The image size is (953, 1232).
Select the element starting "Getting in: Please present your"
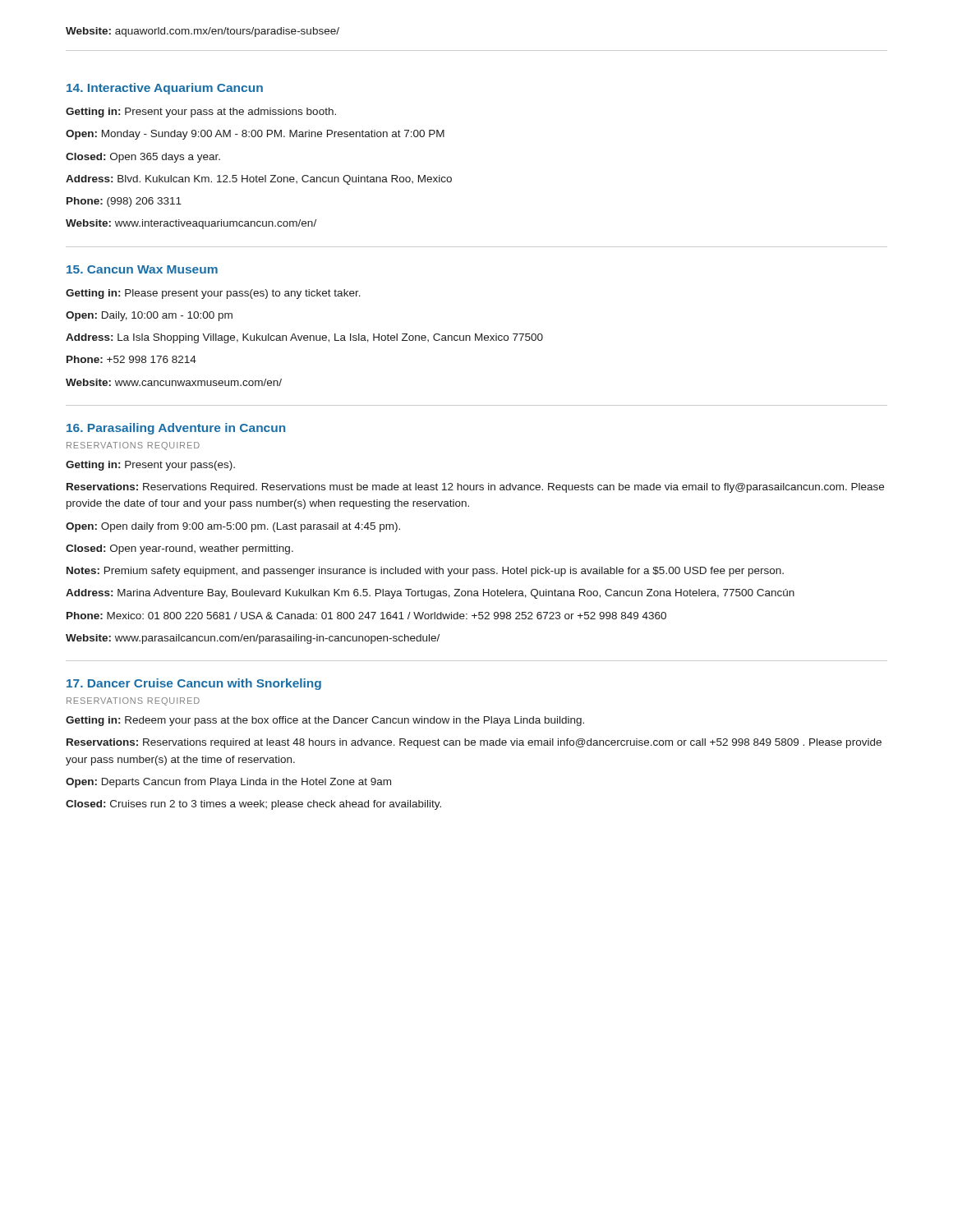pyautogui.click(x=213, y=292)
